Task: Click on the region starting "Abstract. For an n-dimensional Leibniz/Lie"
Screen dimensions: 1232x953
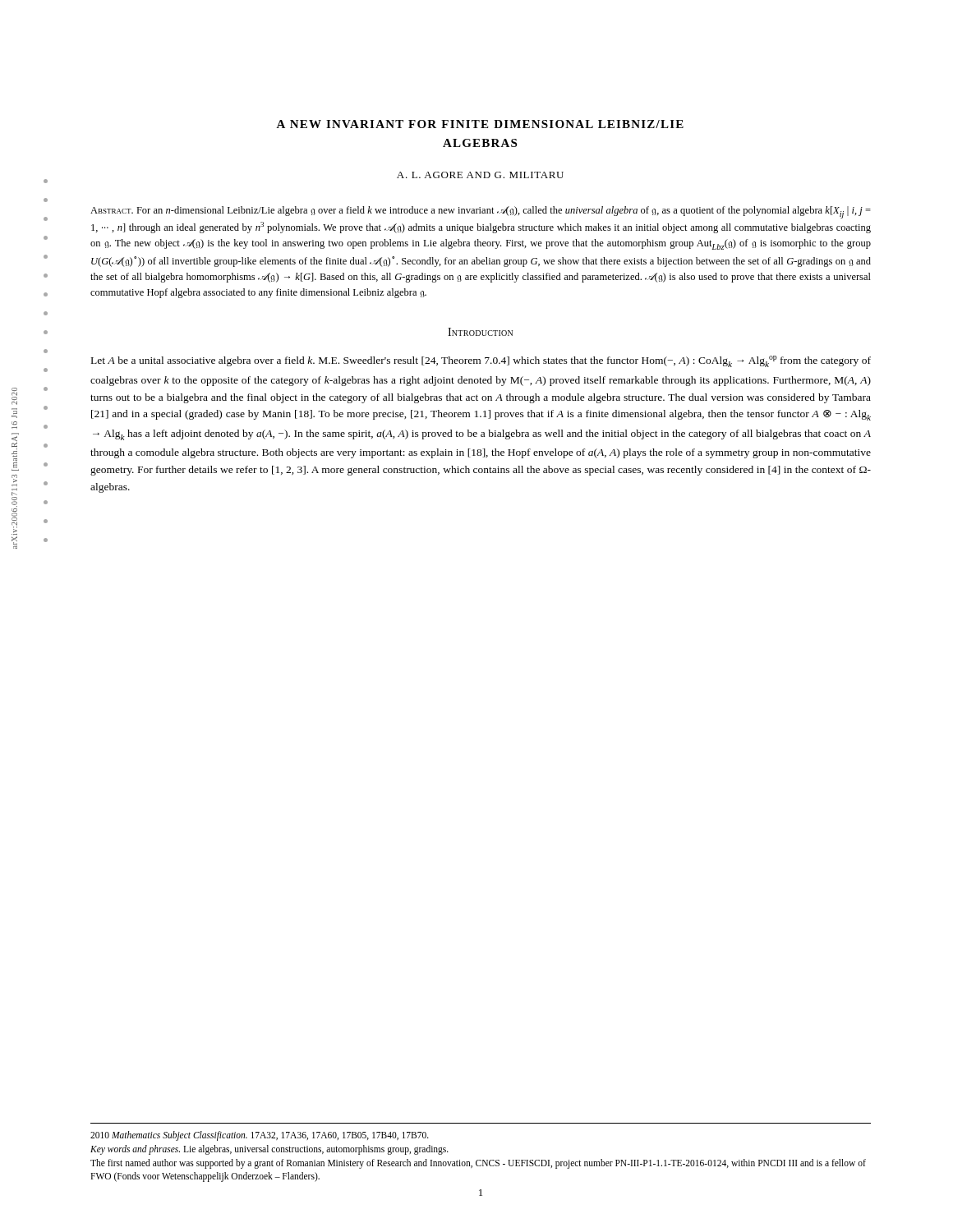Action: click(481, 251)
